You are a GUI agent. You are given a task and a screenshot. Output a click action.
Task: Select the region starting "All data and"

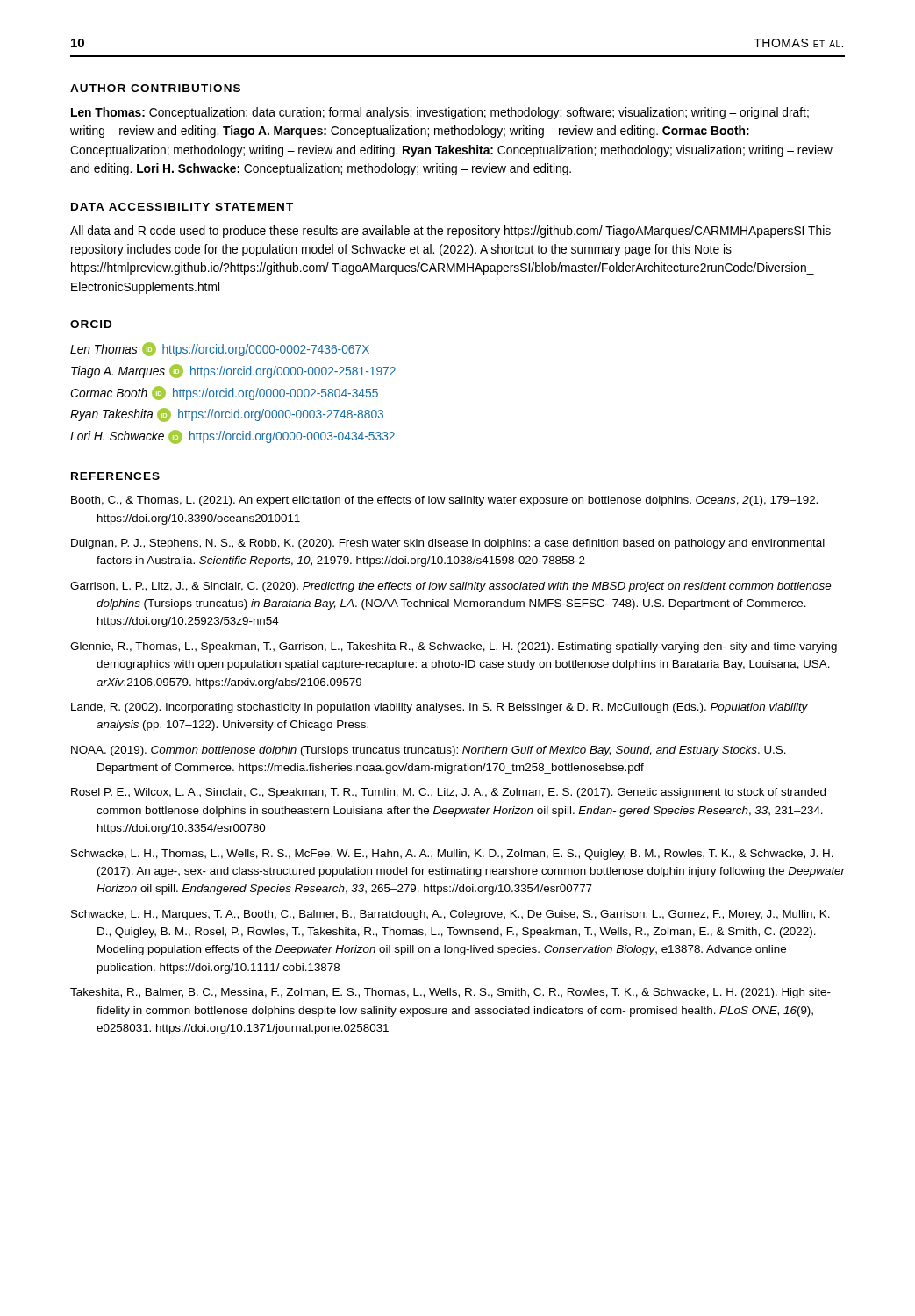451,259
